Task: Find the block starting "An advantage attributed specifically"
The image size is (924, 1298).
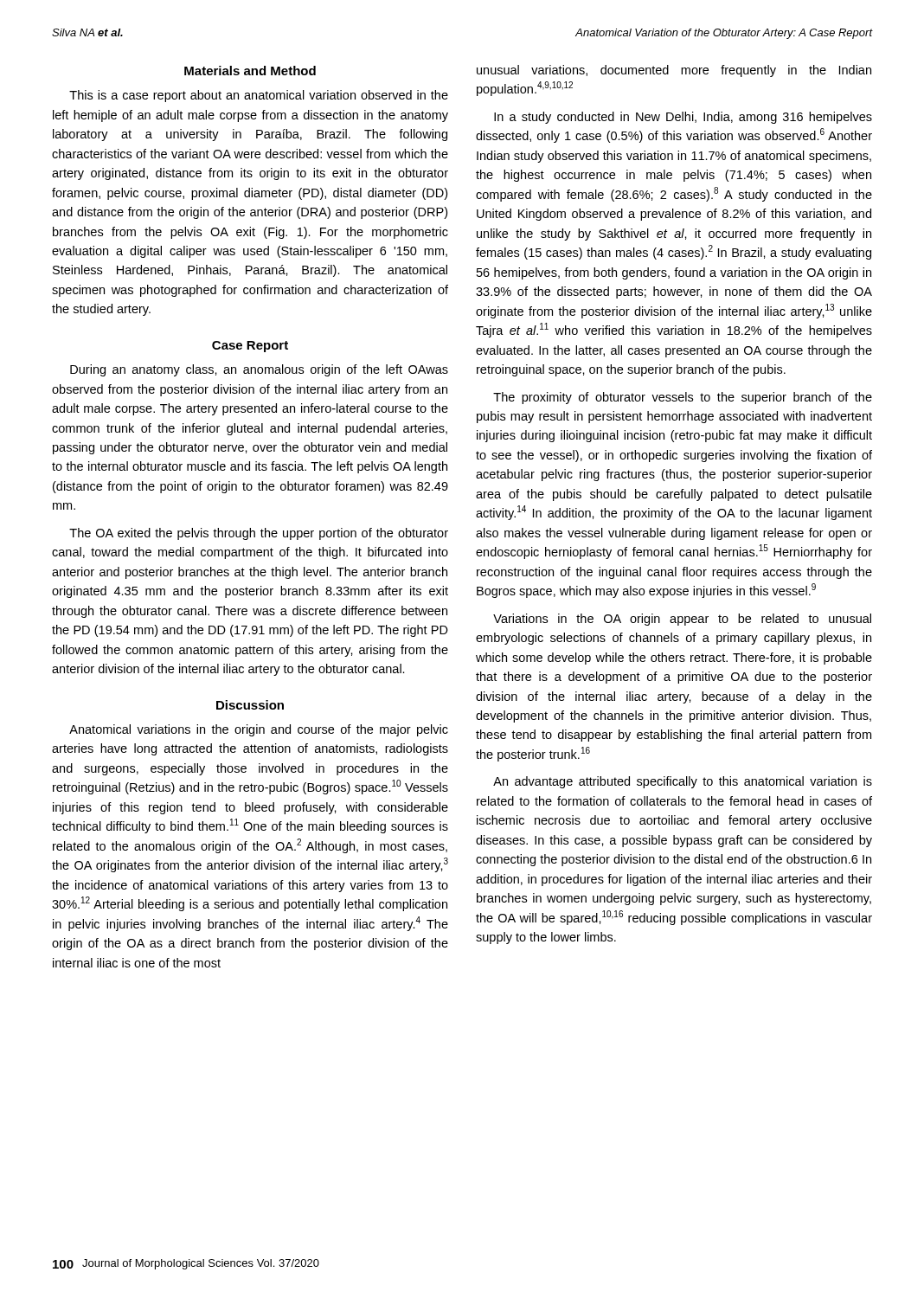Action: (674, 860)
